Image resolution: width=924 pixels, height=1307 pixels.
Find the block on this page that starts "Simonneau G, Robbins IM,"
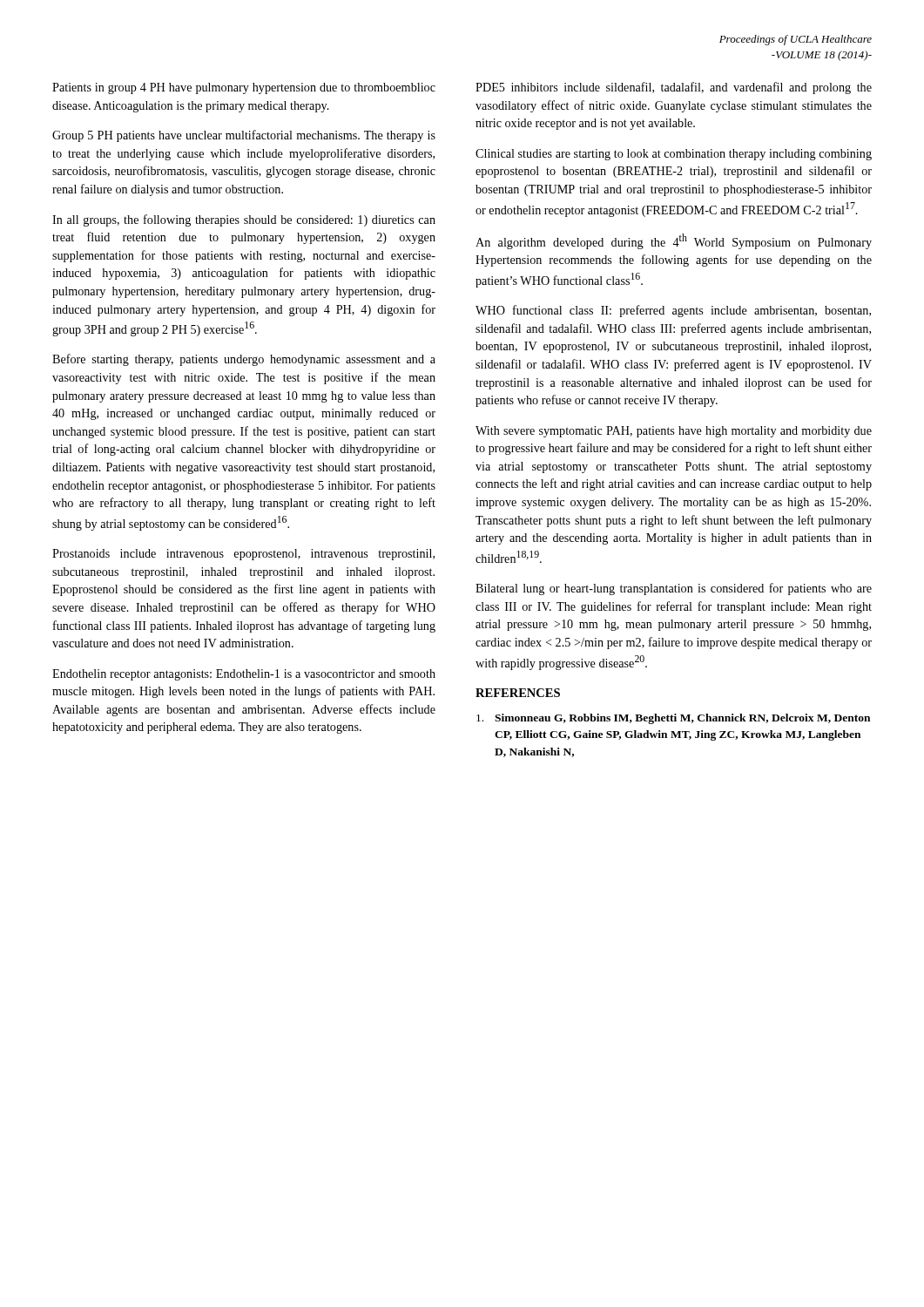[674, 735]
